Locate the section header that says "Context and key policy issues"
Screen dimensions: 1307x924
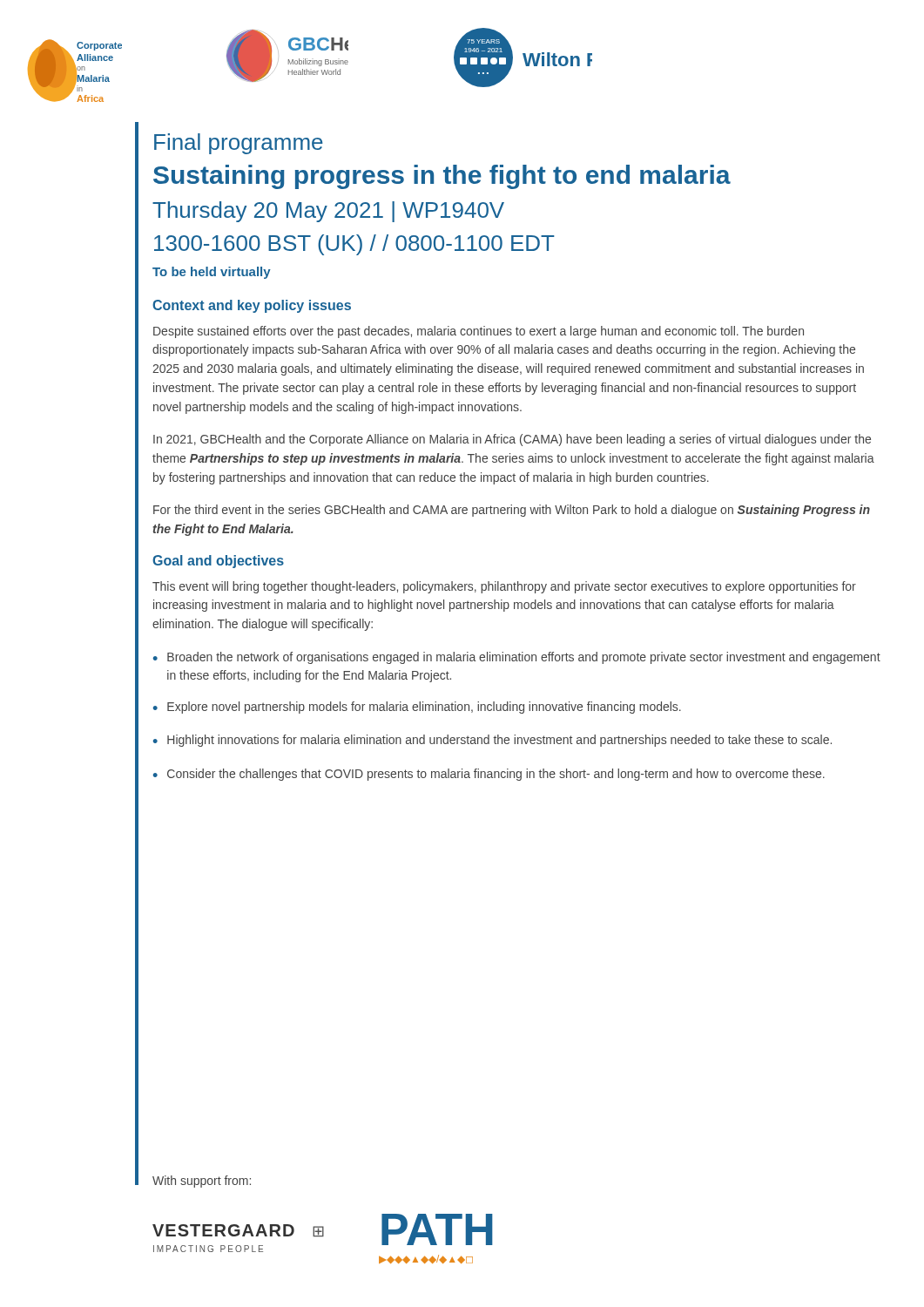click(x=252, y=305)
